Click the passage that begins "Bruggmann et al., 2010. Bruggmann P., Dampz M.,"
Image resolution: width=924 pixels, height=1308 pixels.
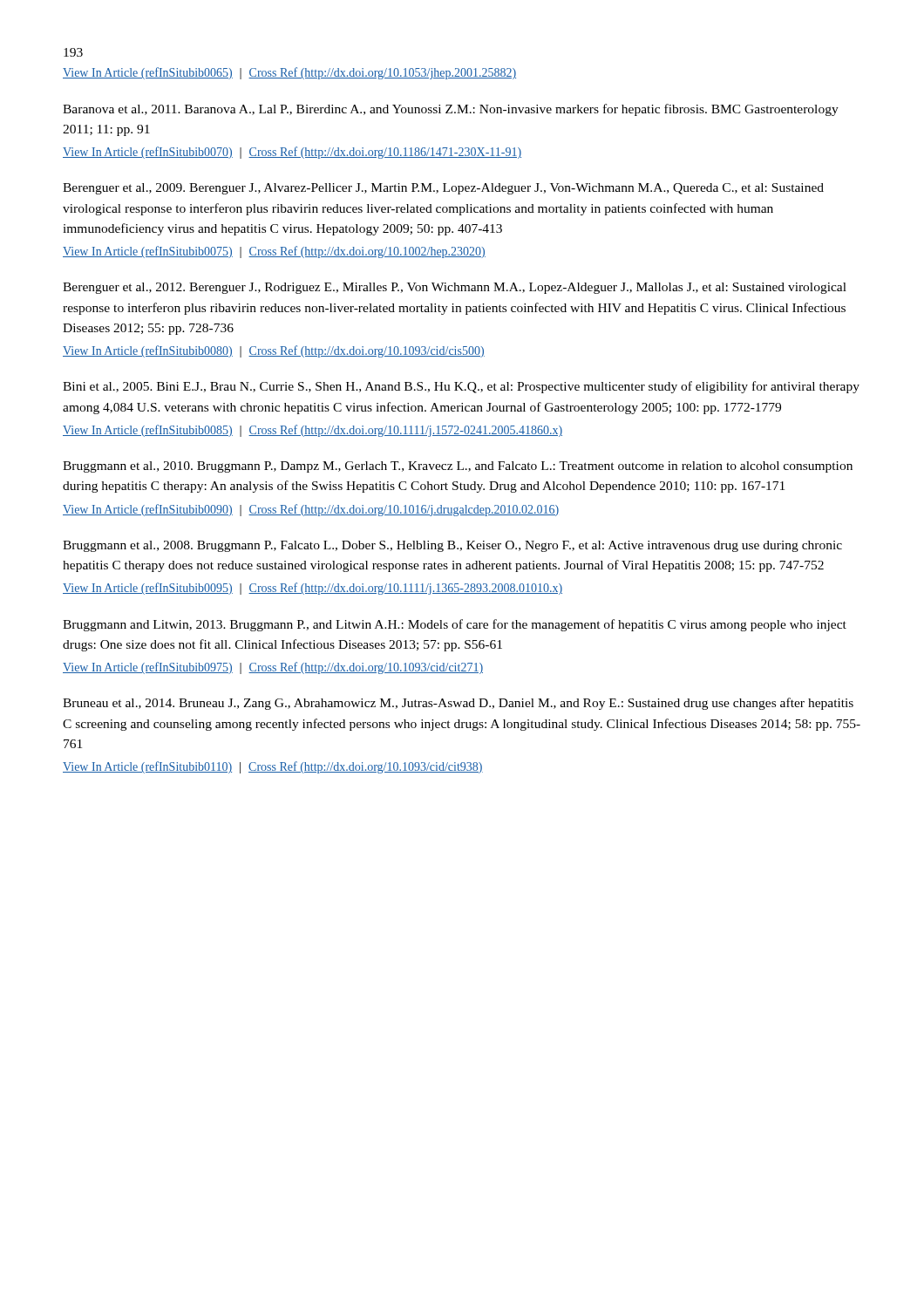click(x=462, y=487)
